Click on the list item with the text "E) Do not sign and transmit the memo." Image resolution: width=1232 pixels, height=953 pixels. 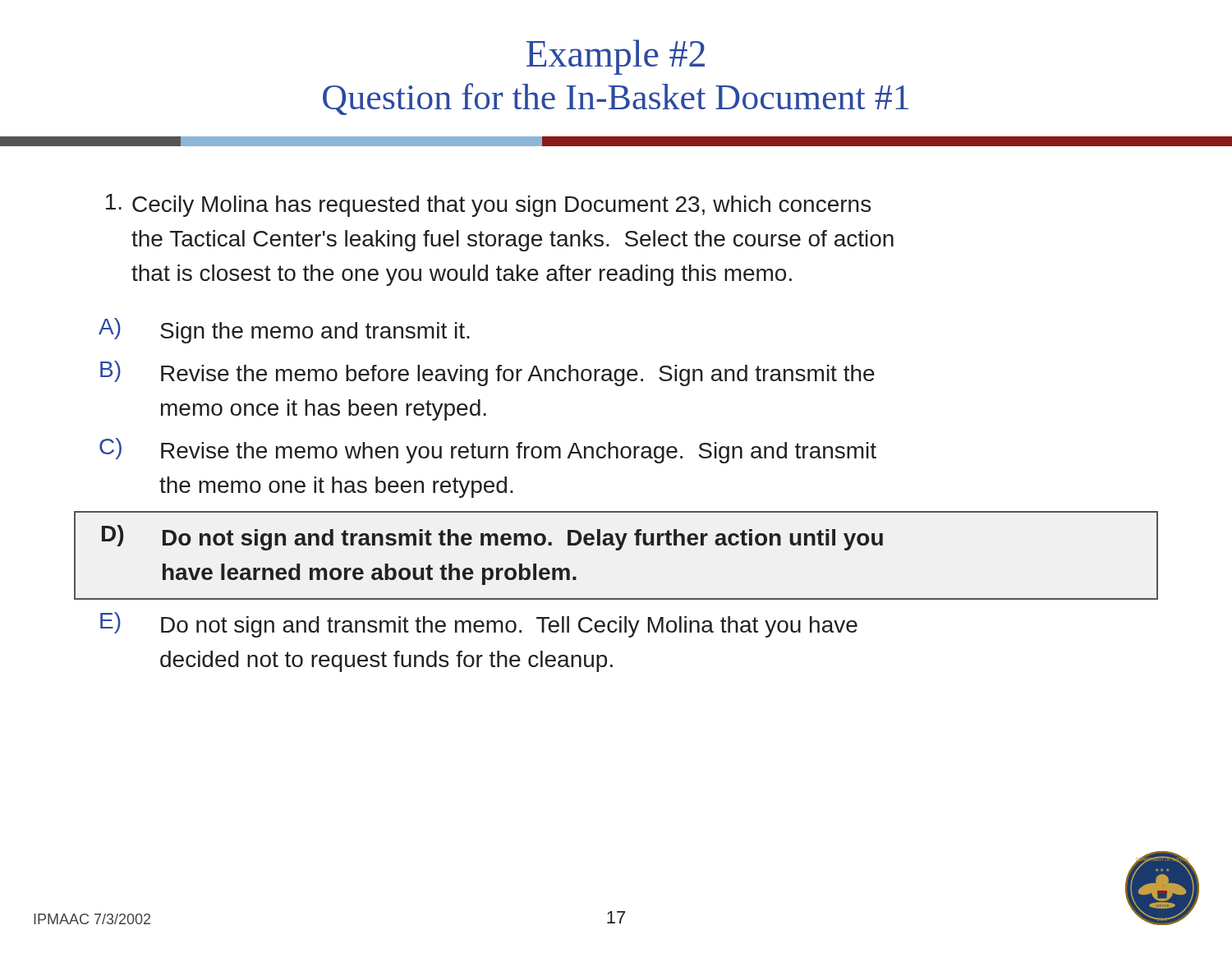478,642
